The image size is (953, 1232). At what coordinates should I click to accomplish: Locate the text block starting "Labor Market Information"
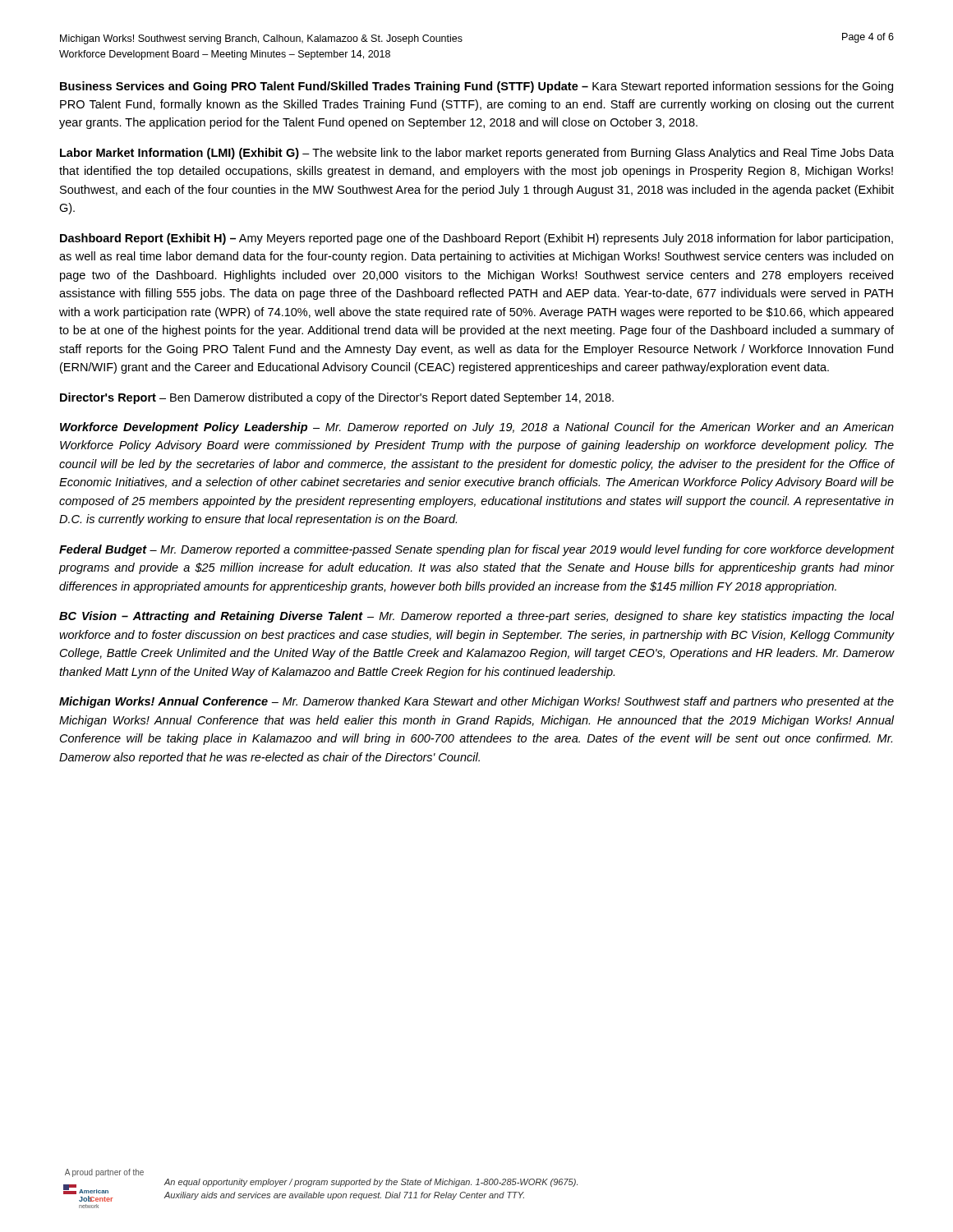click(x=476, y=180)
